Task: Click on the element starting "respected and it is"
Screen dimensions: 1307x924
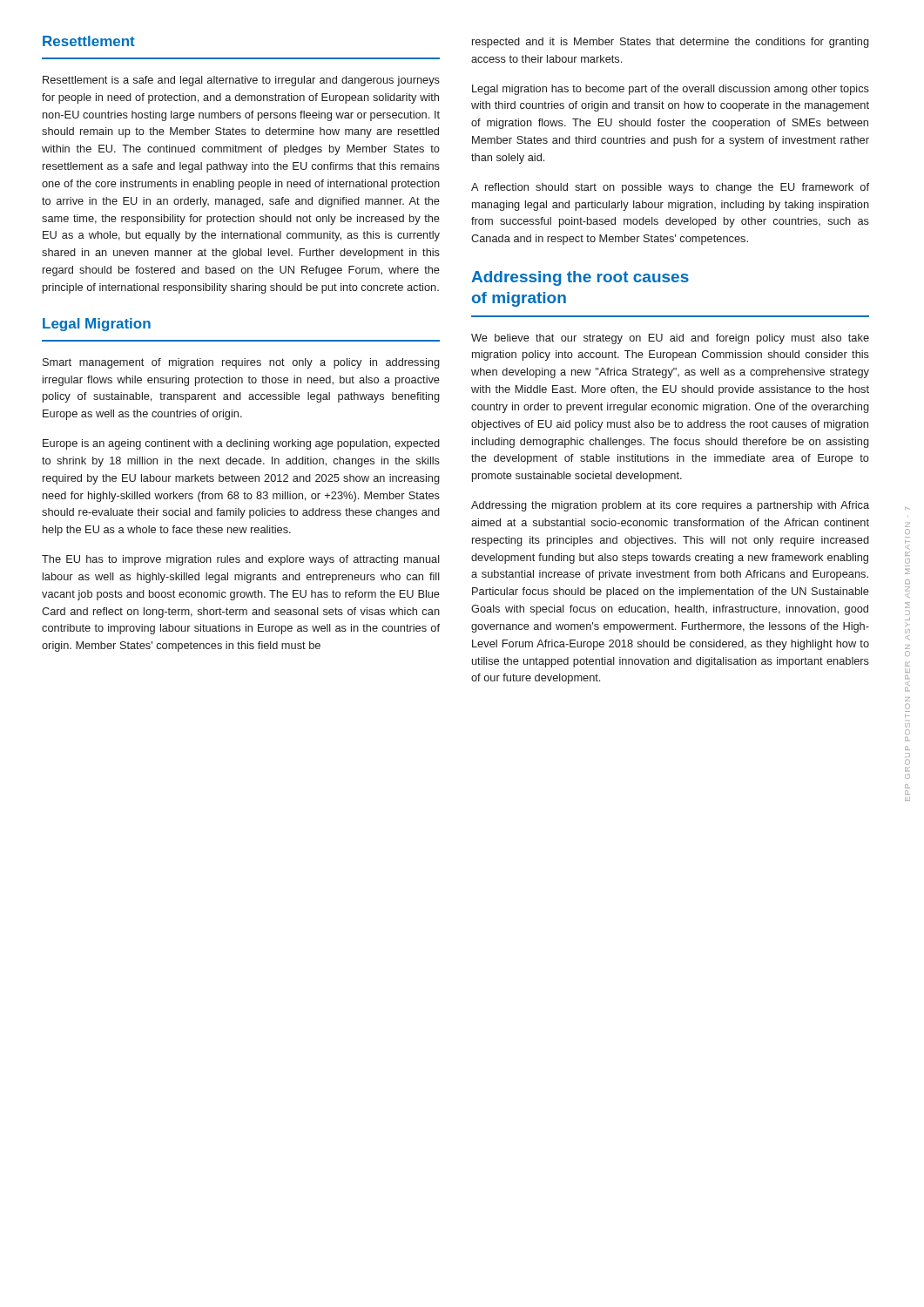Action: click(x=670, y=50)
